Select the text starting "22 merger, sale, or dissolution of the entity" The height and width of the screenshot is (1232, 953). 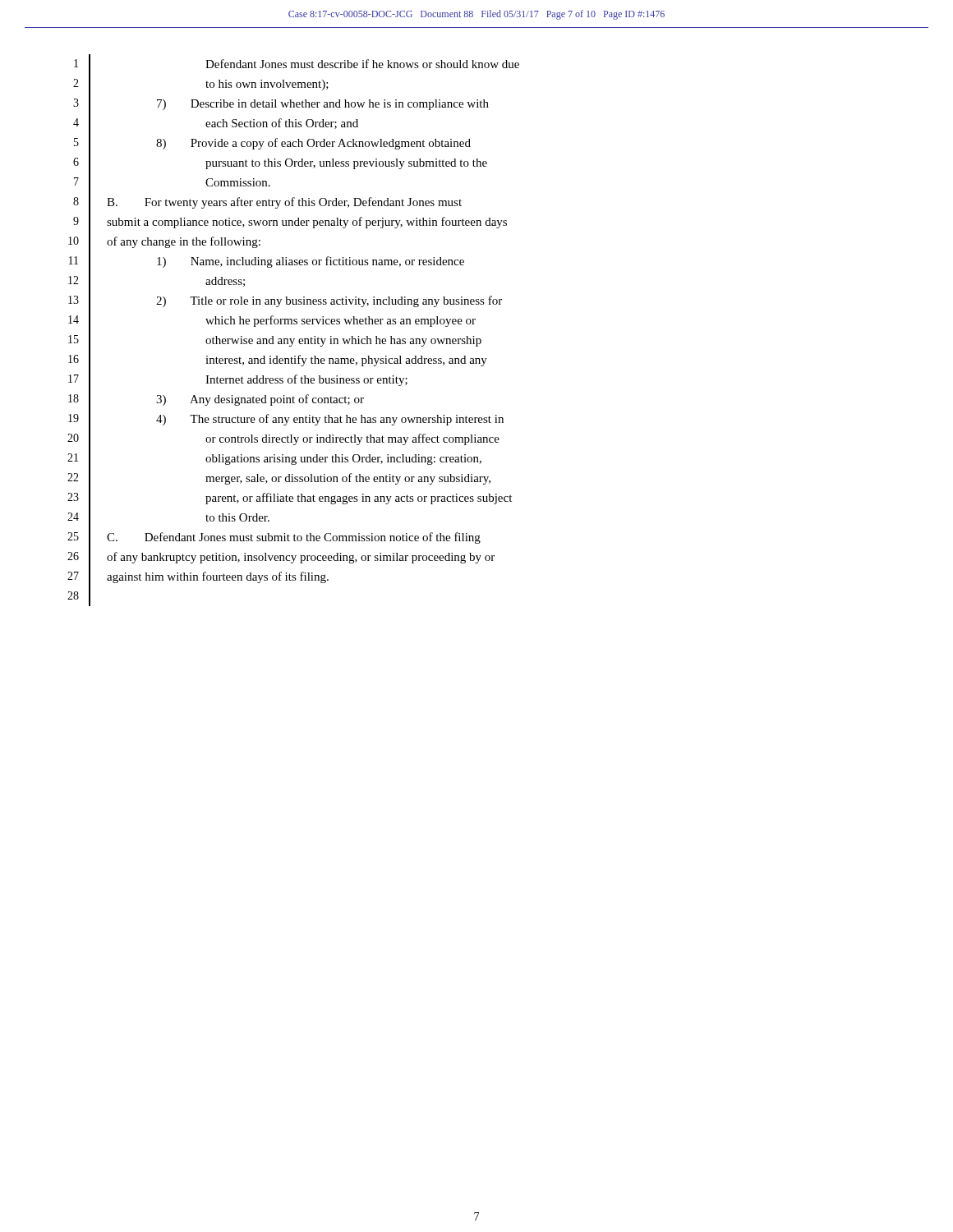click(x=468, y=478)
